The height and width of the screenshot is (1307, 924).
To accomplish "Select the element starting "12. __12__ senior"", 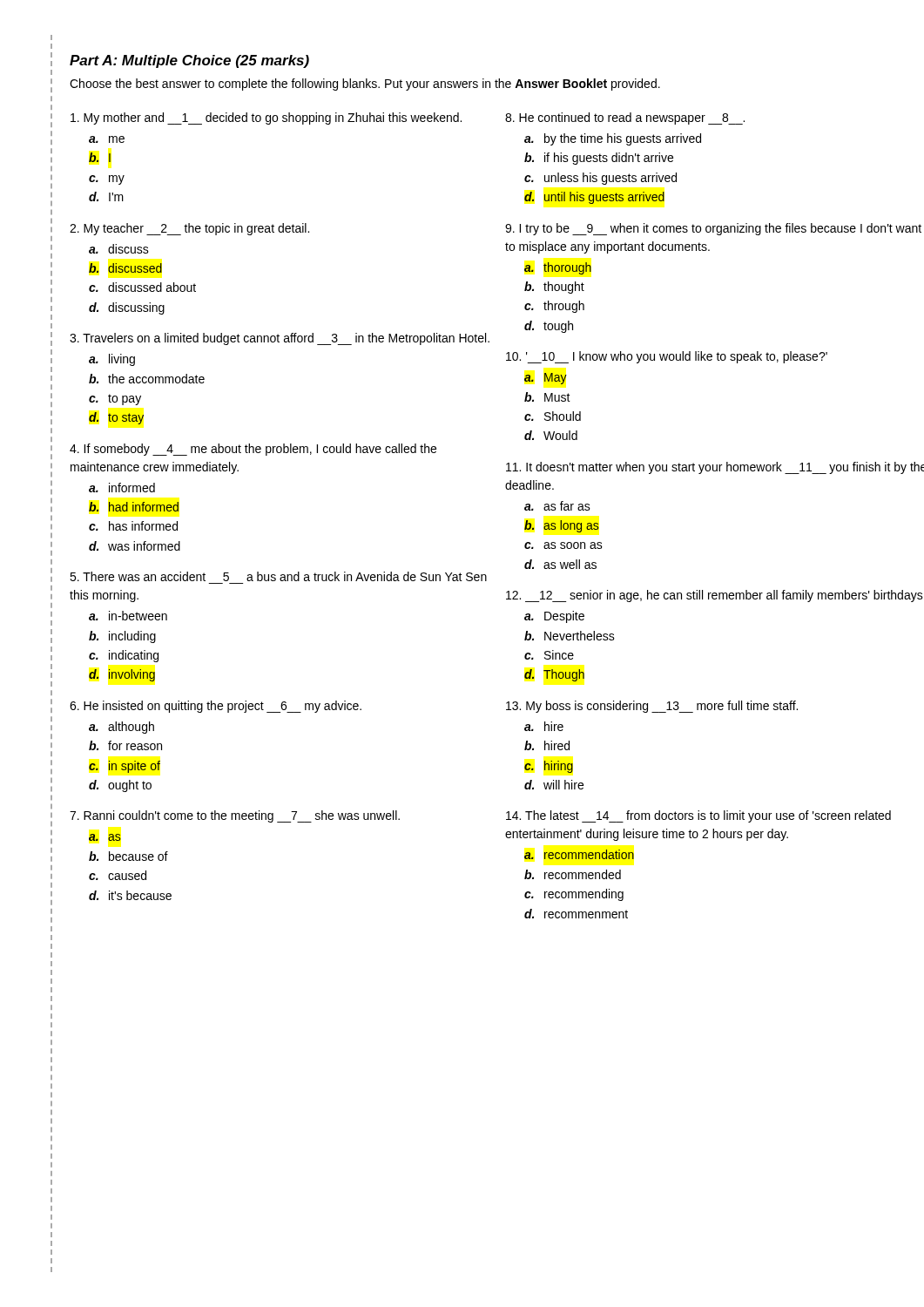I will tap(715, 596).
